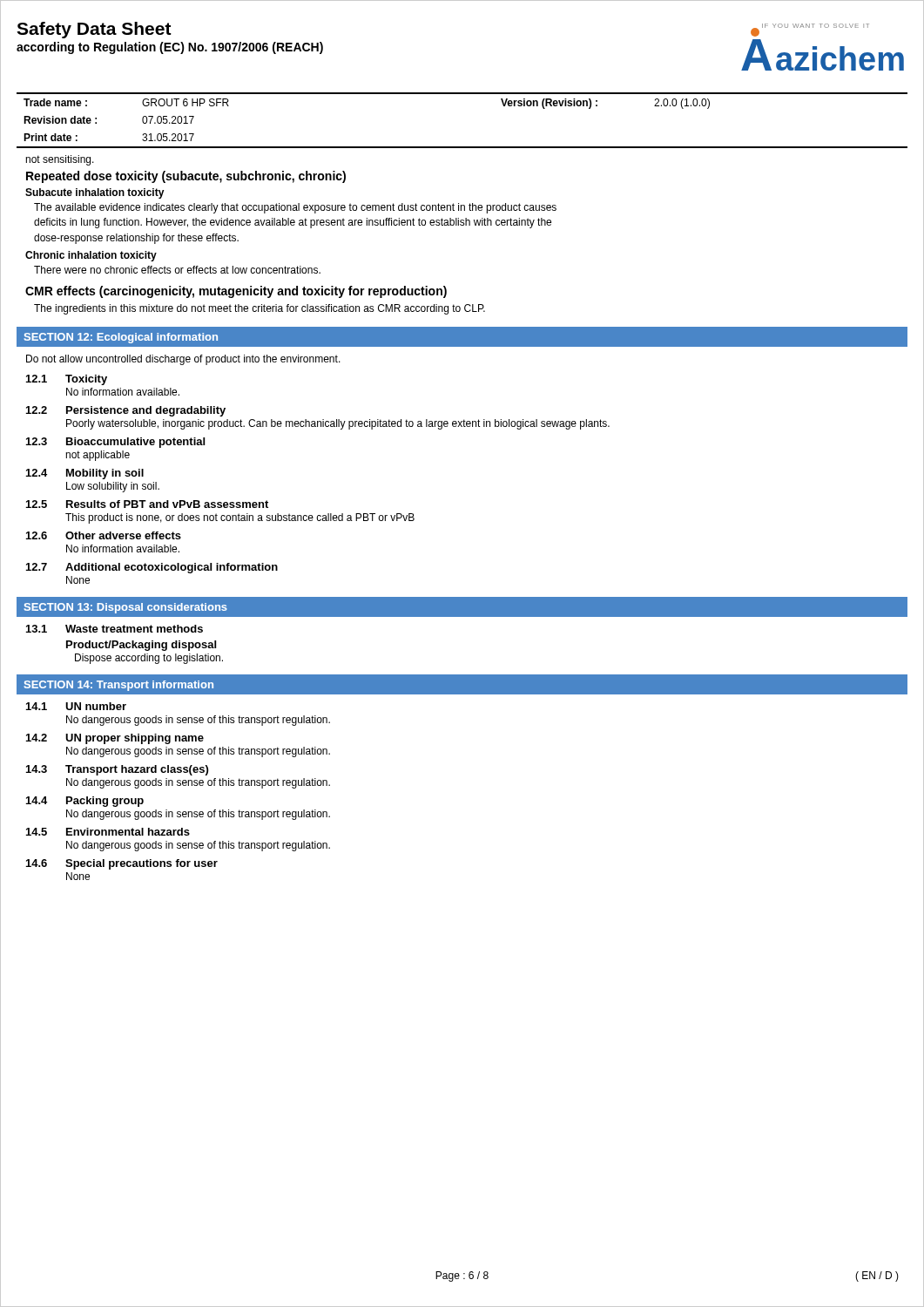Viewport: 924px width, 1307px height.
Task: Locate the text with the text "4 Packing group"
Action: (85, 802)
